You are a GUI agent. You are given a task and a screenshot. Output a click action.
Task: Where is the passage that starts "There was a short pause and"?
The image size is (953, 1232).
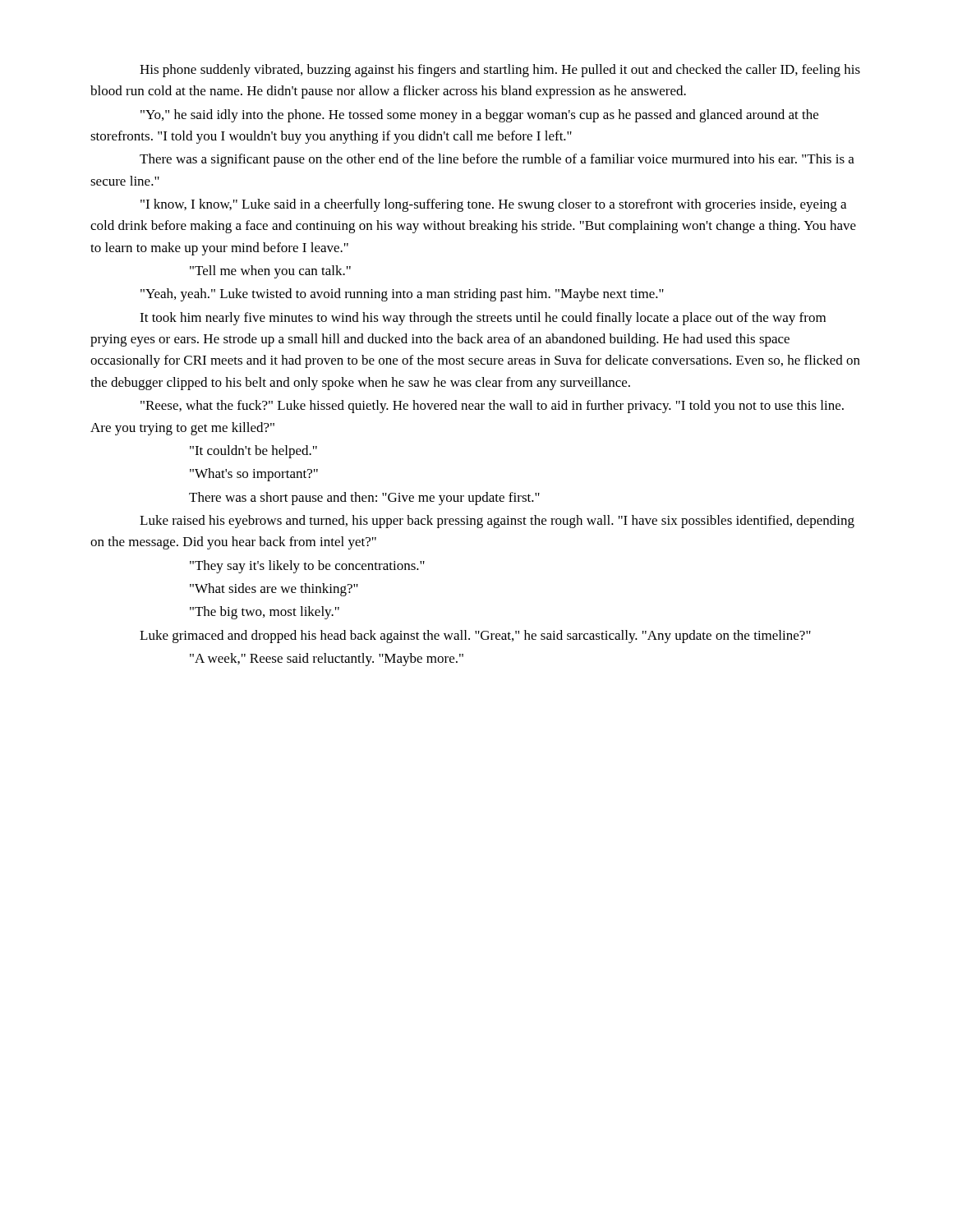click(476, 497)
